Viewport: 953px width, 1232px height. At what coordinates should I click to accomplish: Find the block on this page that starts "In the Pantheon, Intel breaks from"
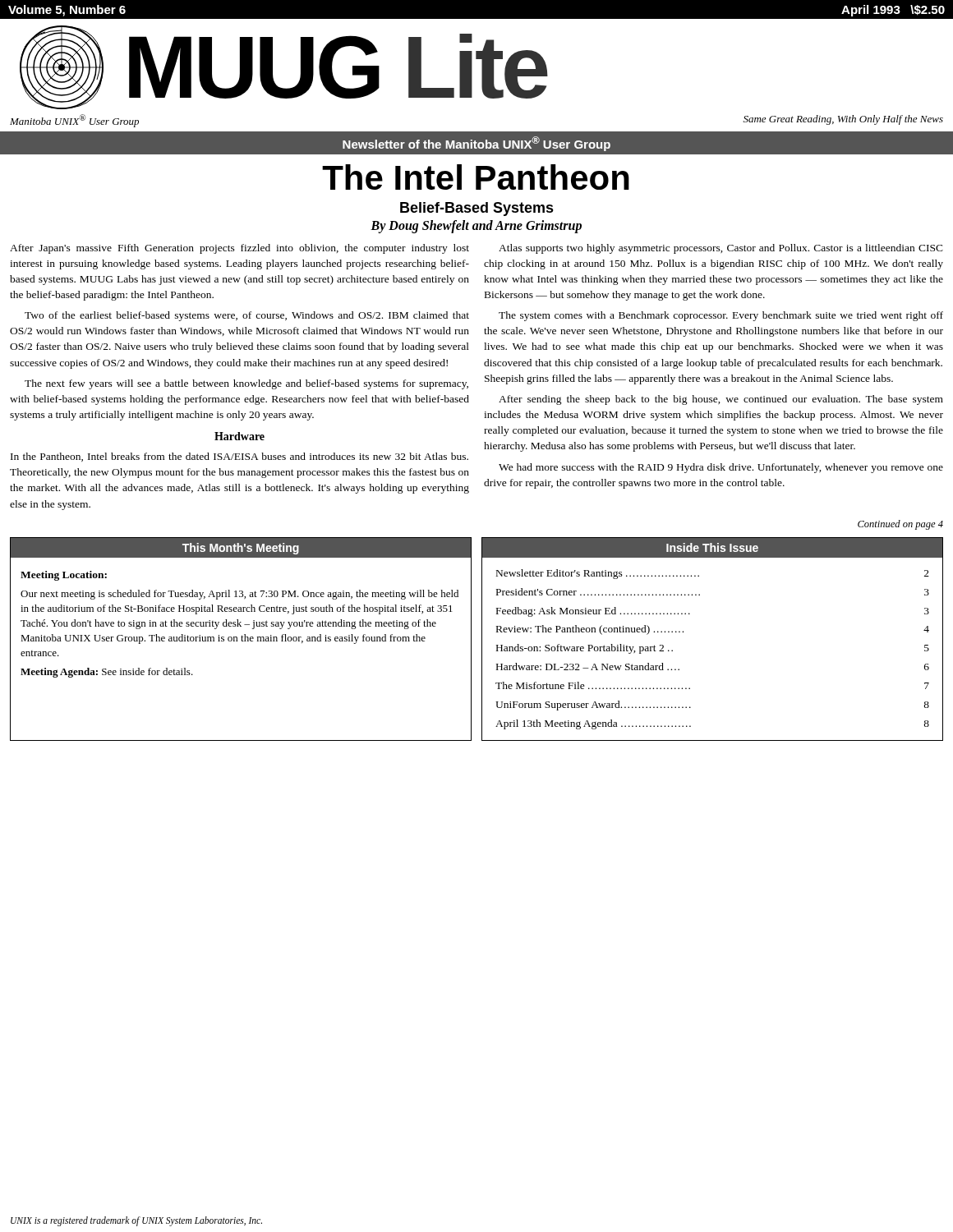pos(239,480)
